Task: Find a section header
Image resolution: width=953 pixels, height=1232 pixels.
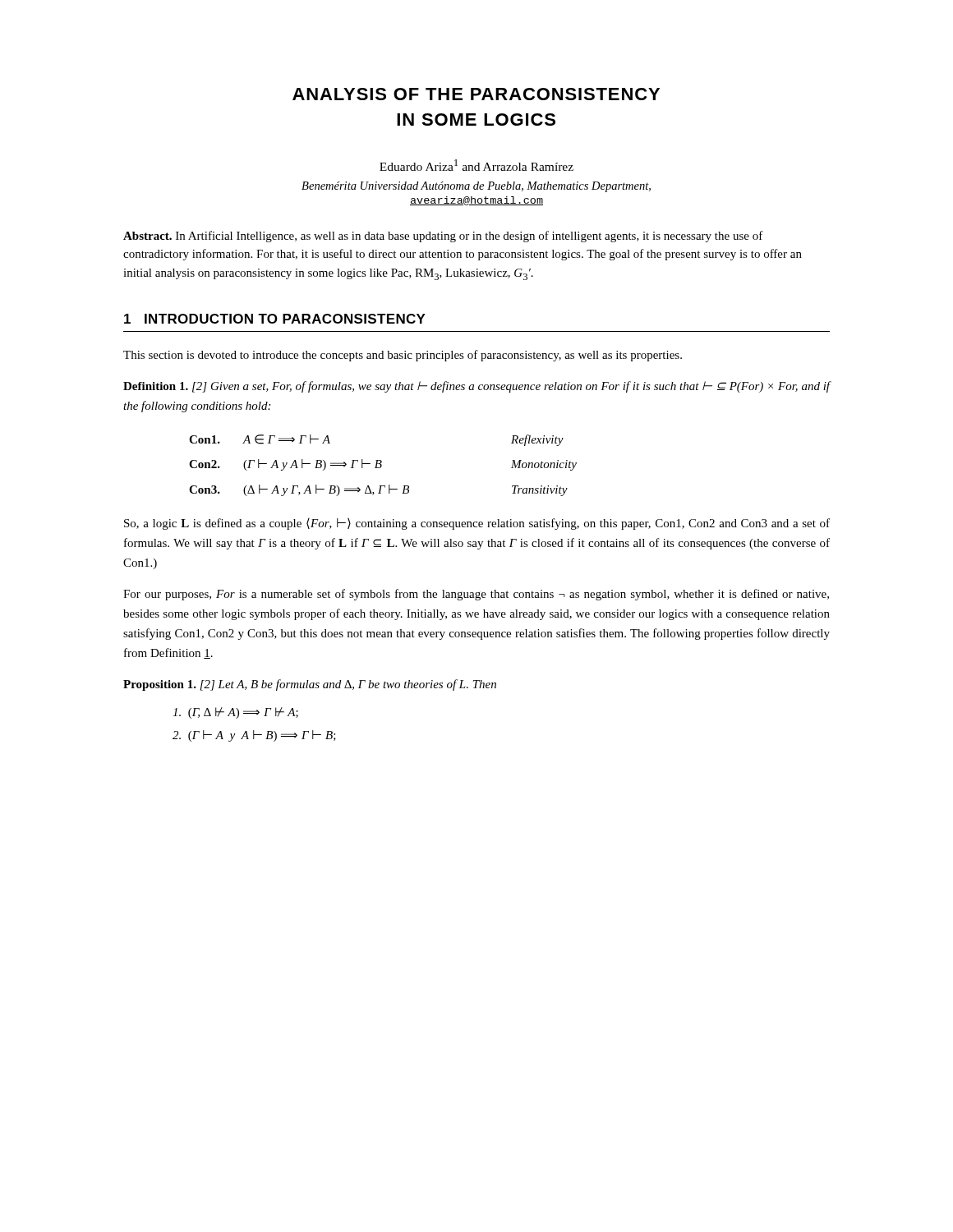Action: (x=275, y=319)
